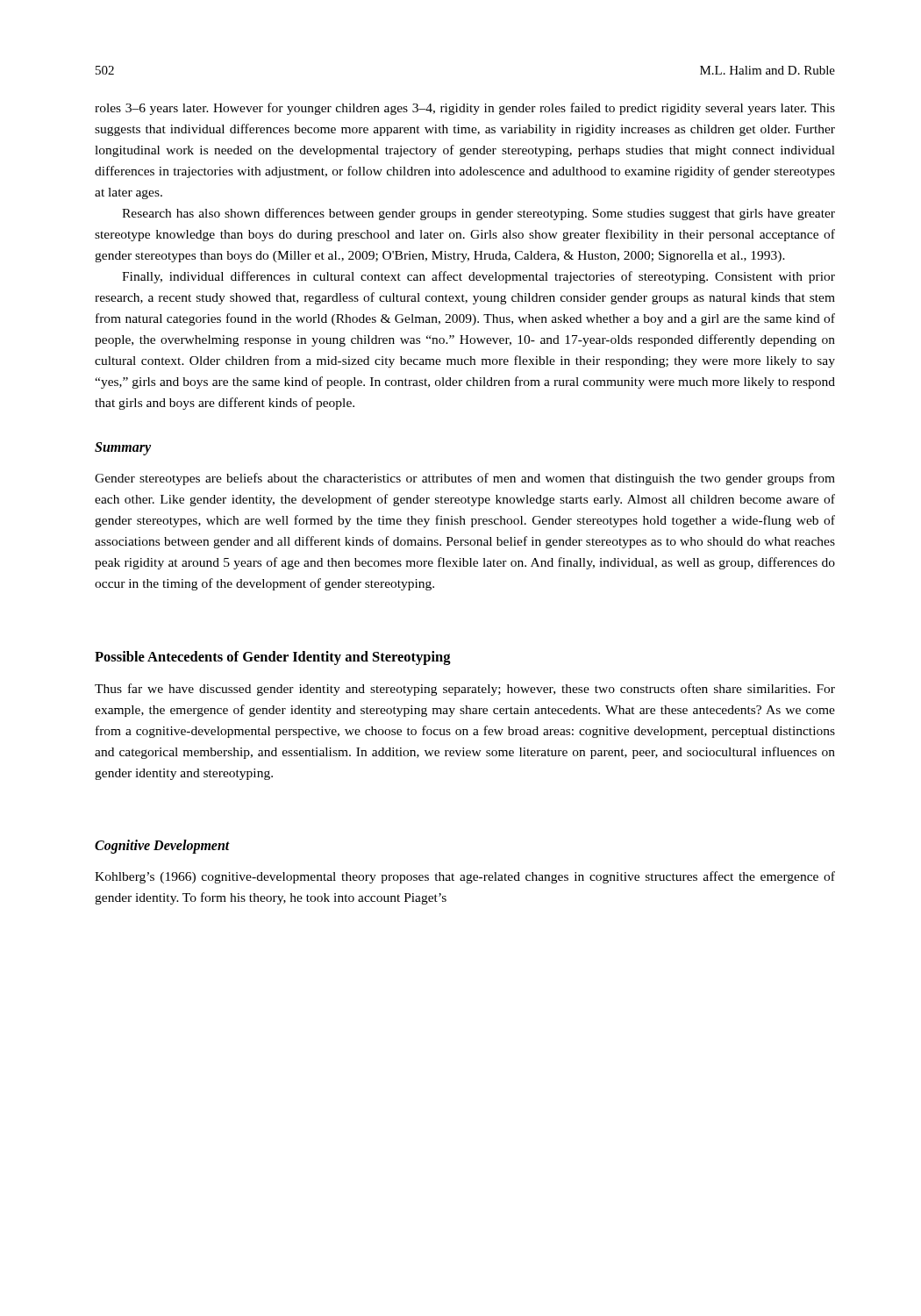This screenshot has width=921, height=1316.
Task: Locate the text block containing "Research has also shown differences between"
Action: point(465,234)
